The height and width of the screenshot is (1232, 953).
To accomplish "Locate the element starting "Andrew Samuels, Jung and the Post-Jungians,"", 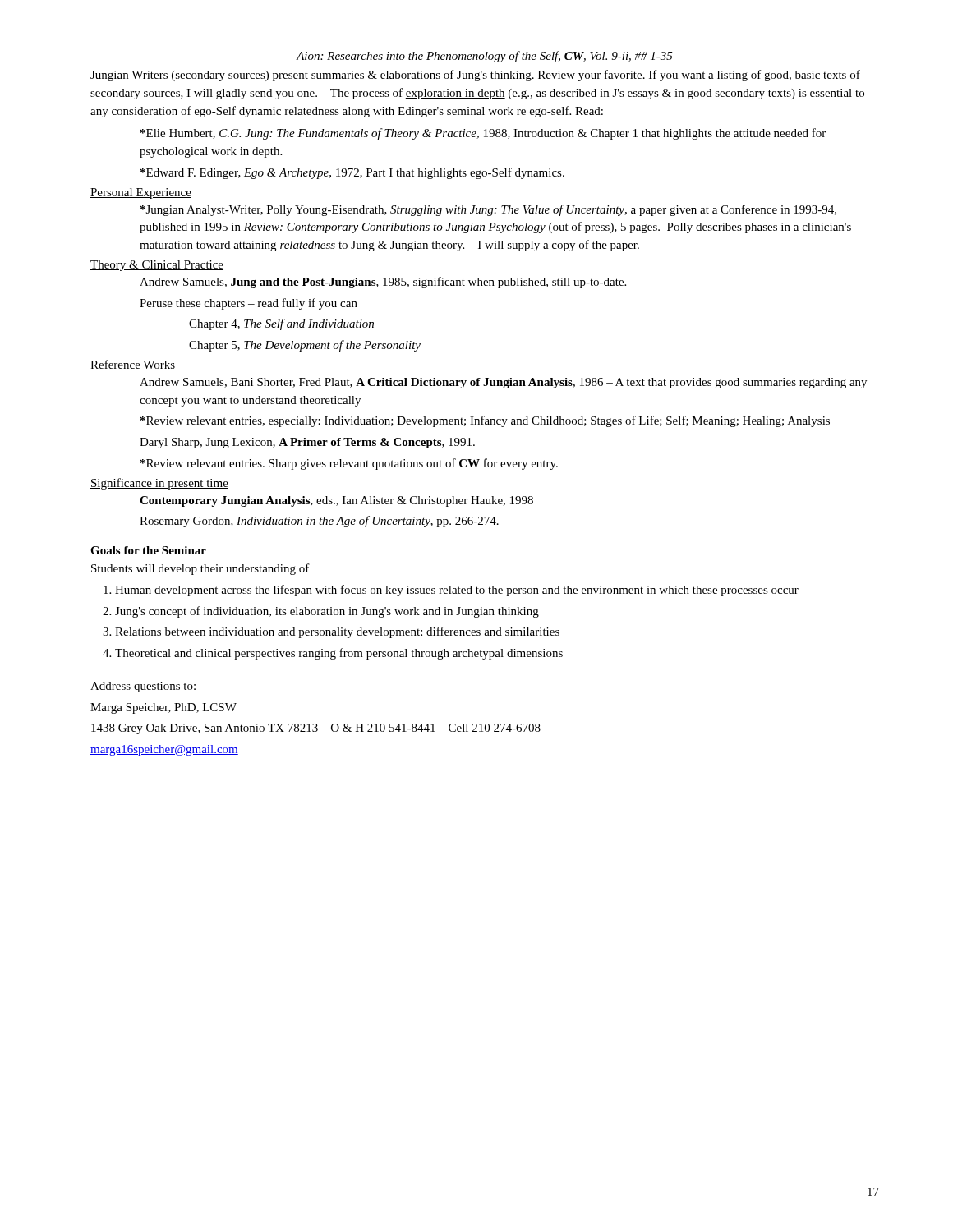I will pyautogui.click(x=509, y=282).
